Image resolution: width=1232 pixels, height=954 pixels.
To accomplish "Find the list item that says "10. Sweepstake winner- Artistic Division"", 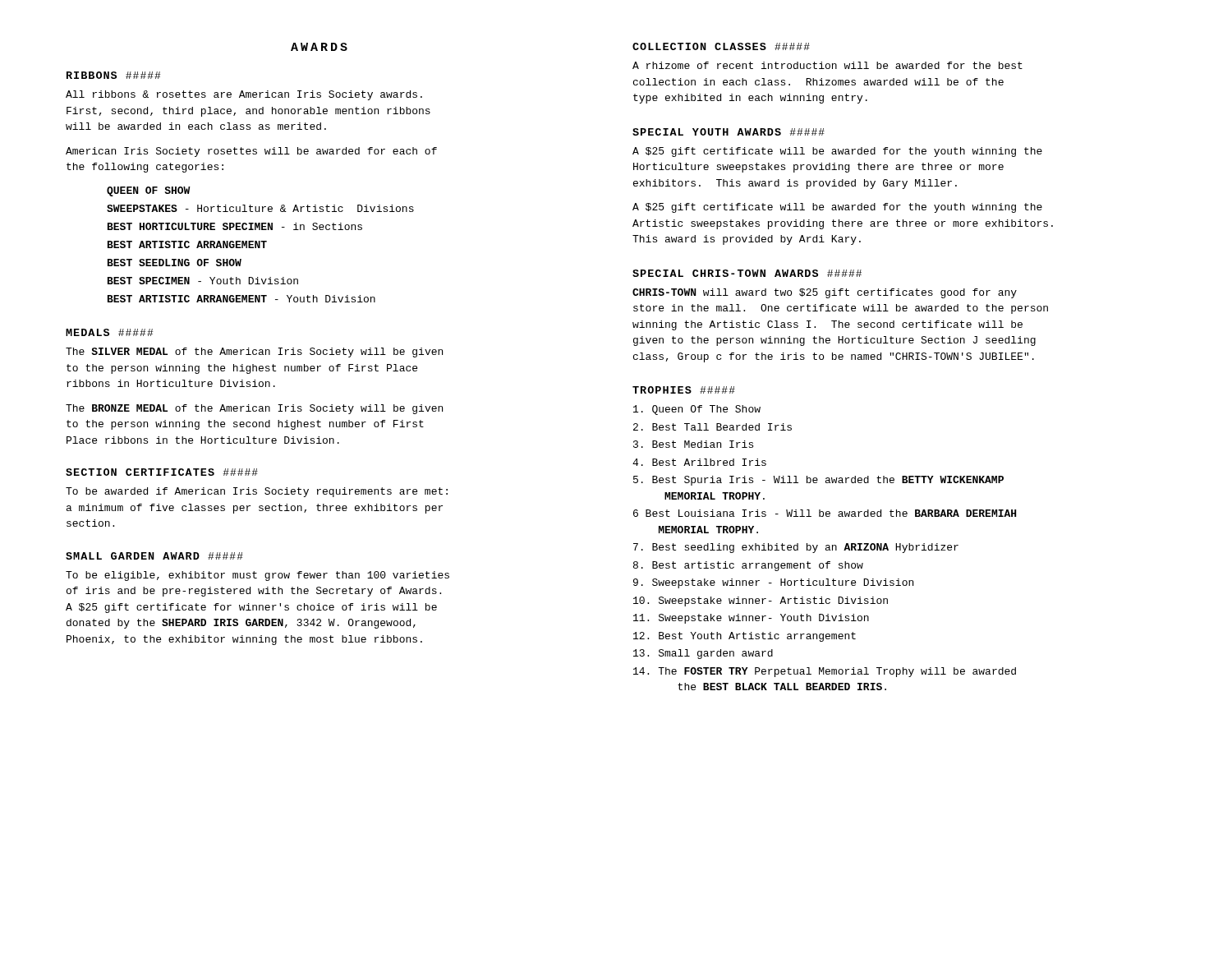I will [761, 601].
